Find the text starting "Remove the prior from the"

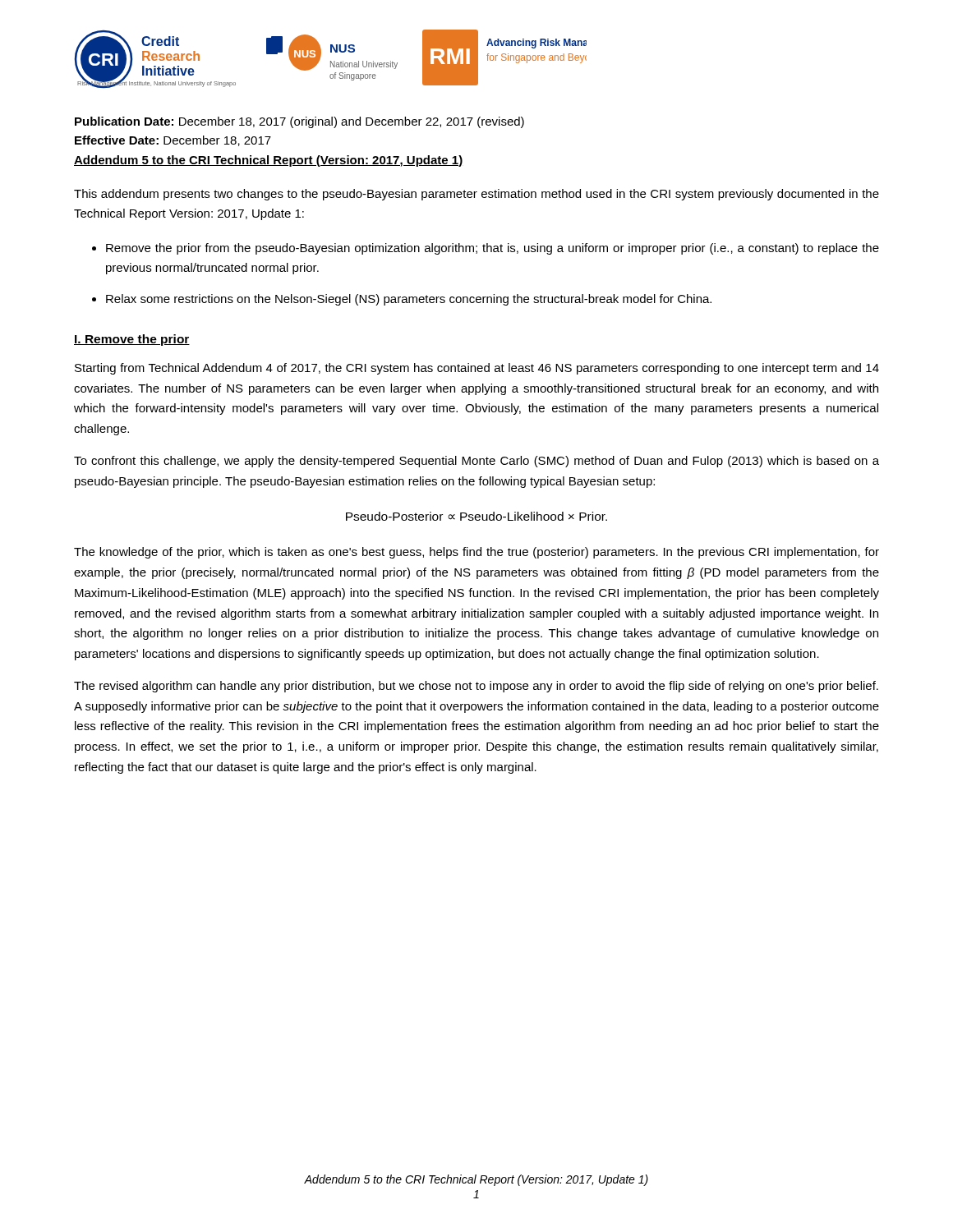tap(492, 257)
